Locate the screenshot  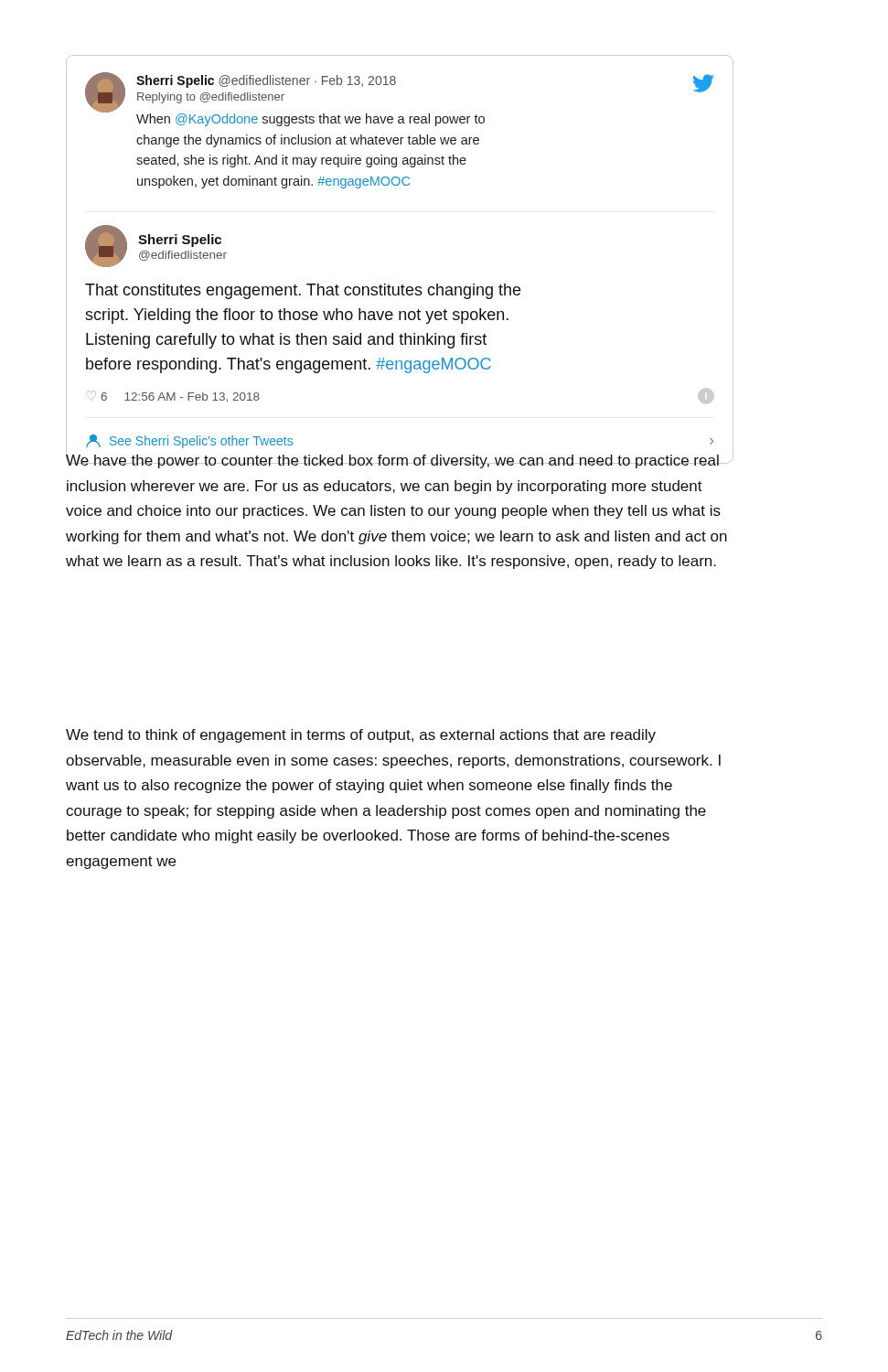tap(400, 259)
